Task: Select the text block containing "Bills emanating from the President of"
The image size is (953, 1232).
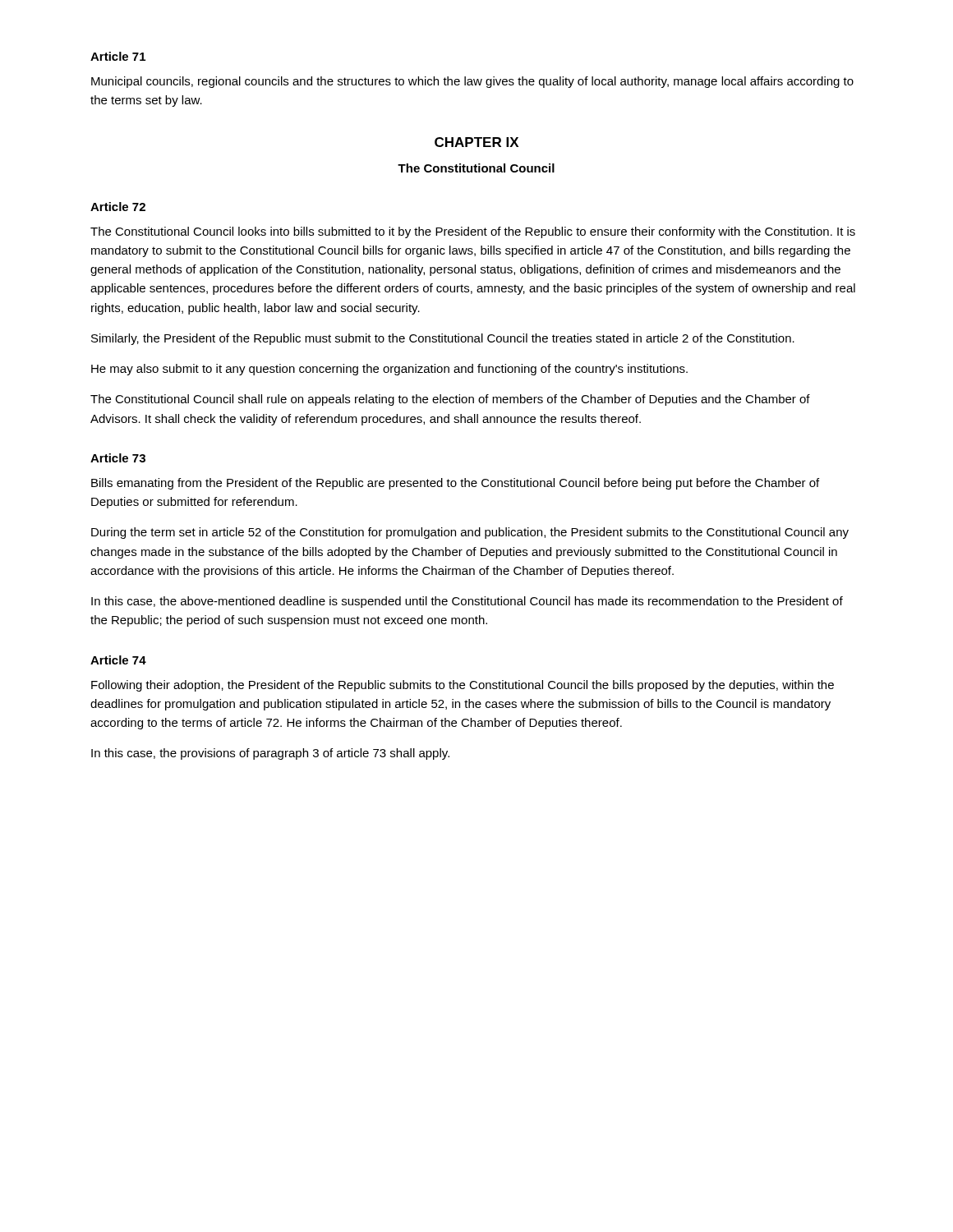Action: coord(455,492)
